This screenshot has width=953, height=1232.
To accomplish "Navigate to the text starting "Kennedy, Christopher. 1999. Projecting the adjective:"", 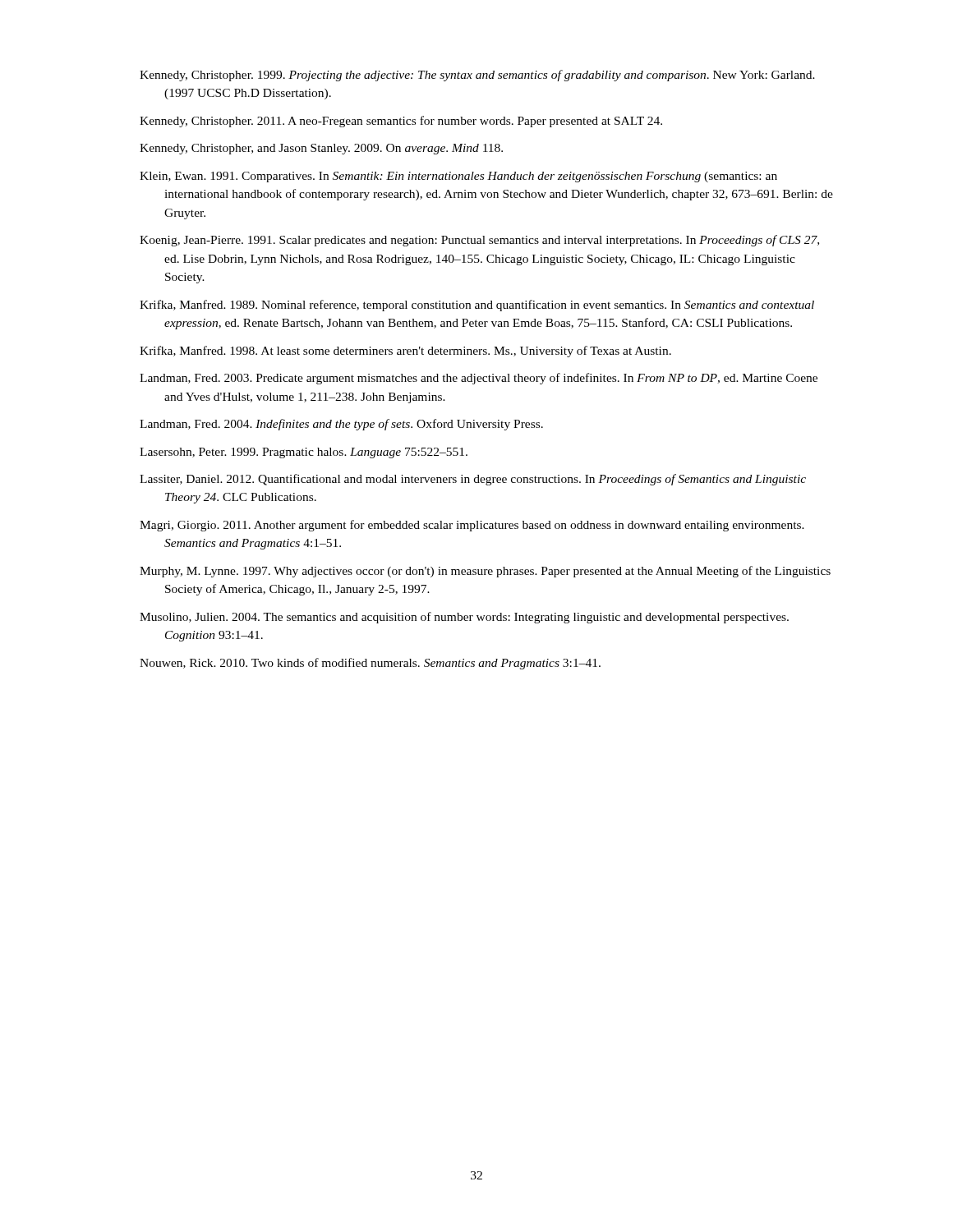I will coord(489,84).
